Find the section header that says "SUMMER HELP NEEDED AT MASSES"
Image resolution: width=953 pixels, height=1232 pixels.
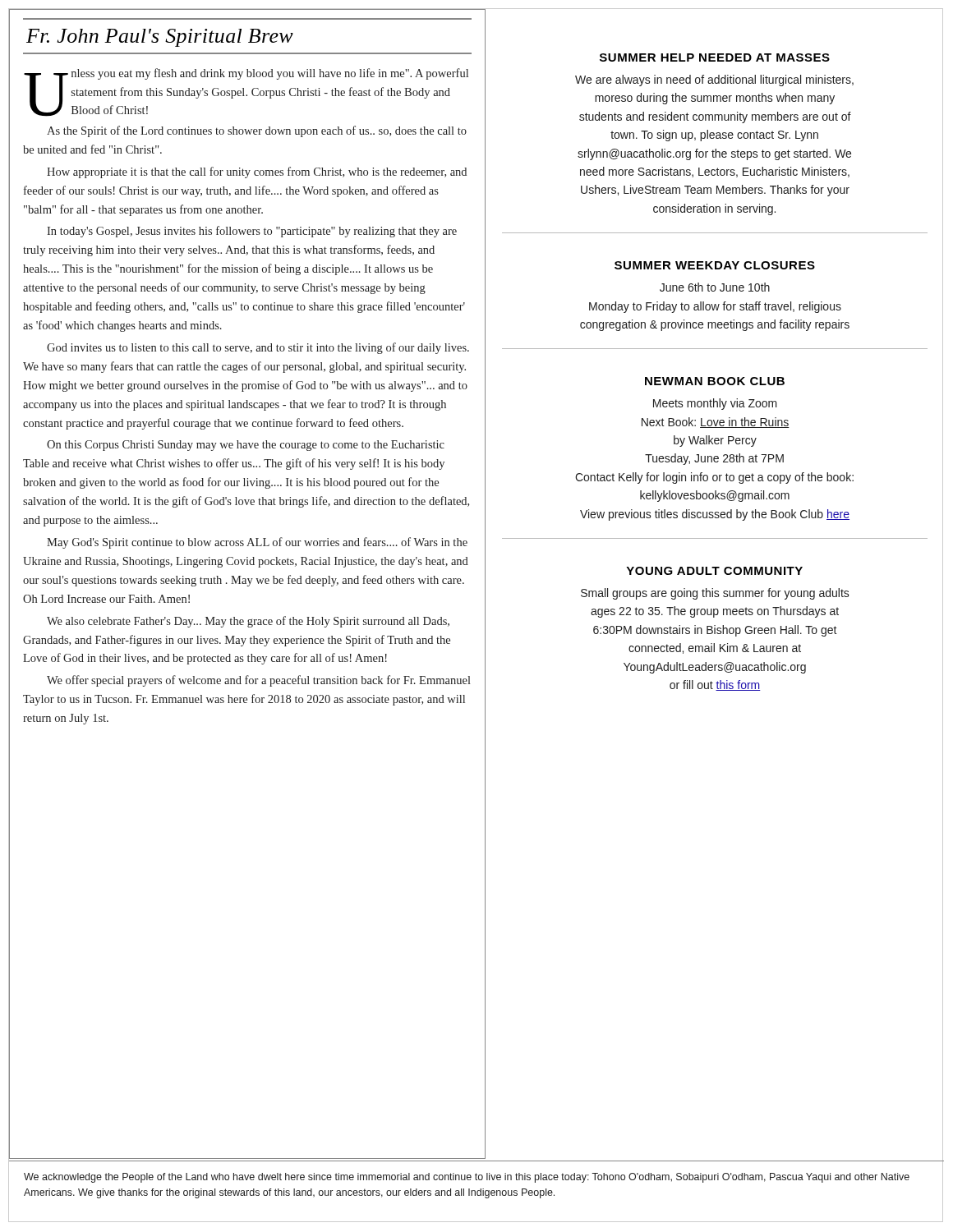(x=715, y=57)
